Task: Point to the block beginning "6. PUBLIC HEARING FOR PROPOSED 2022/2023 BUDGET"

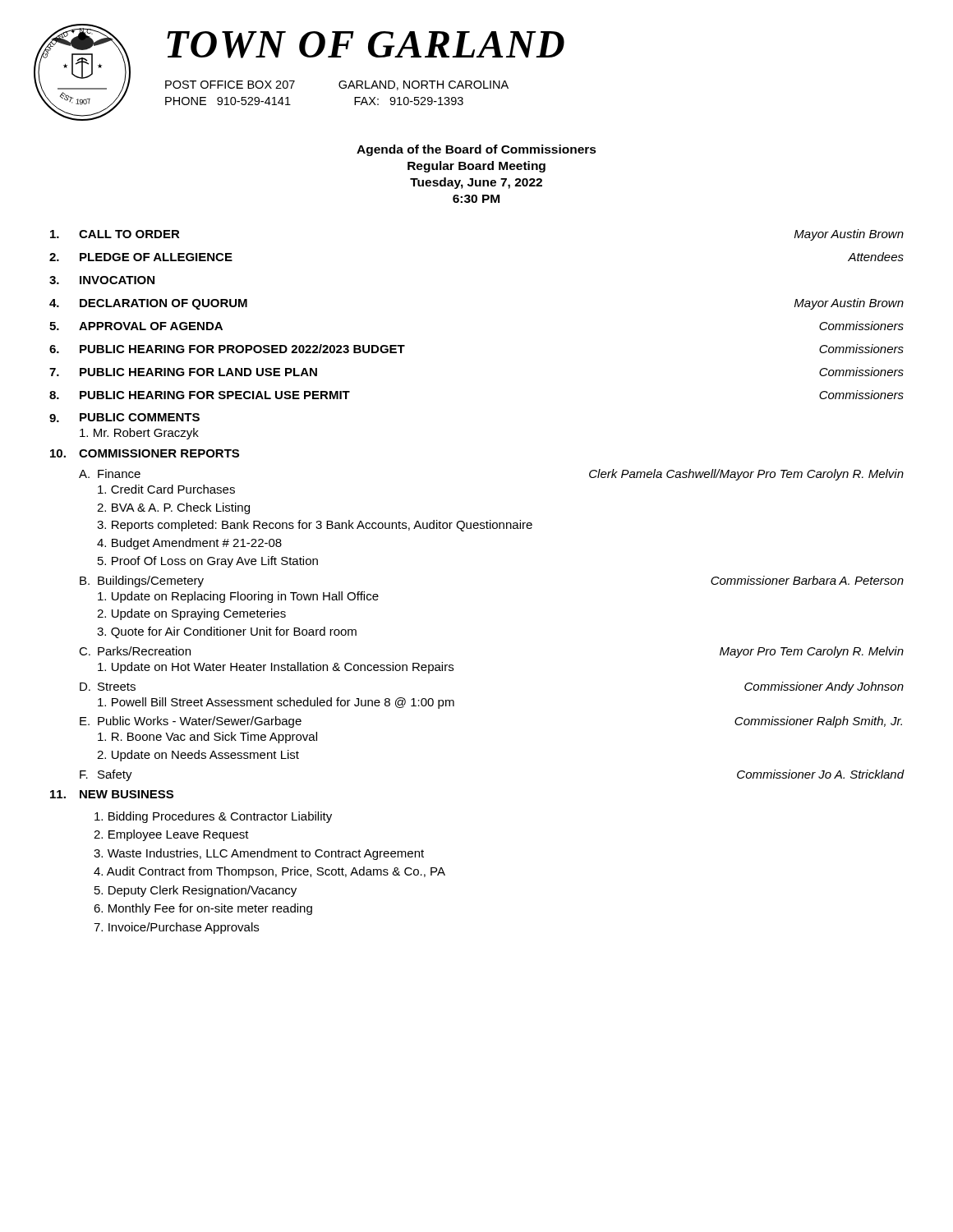Action: 235,349
